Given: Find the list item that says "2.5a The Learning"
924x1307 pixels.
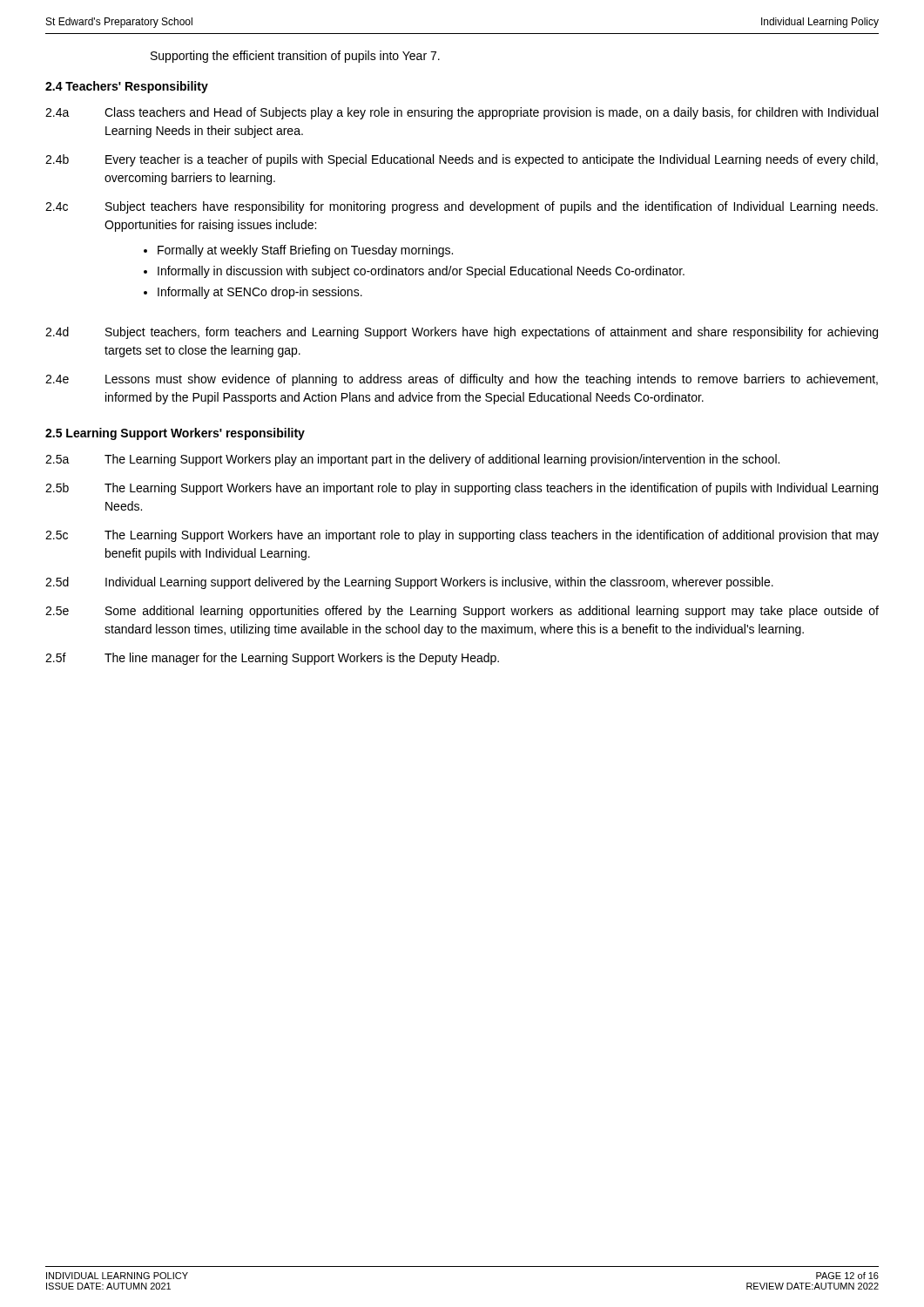Looking at the screenshot, I should pyautogui.click(x=462, y=460).
